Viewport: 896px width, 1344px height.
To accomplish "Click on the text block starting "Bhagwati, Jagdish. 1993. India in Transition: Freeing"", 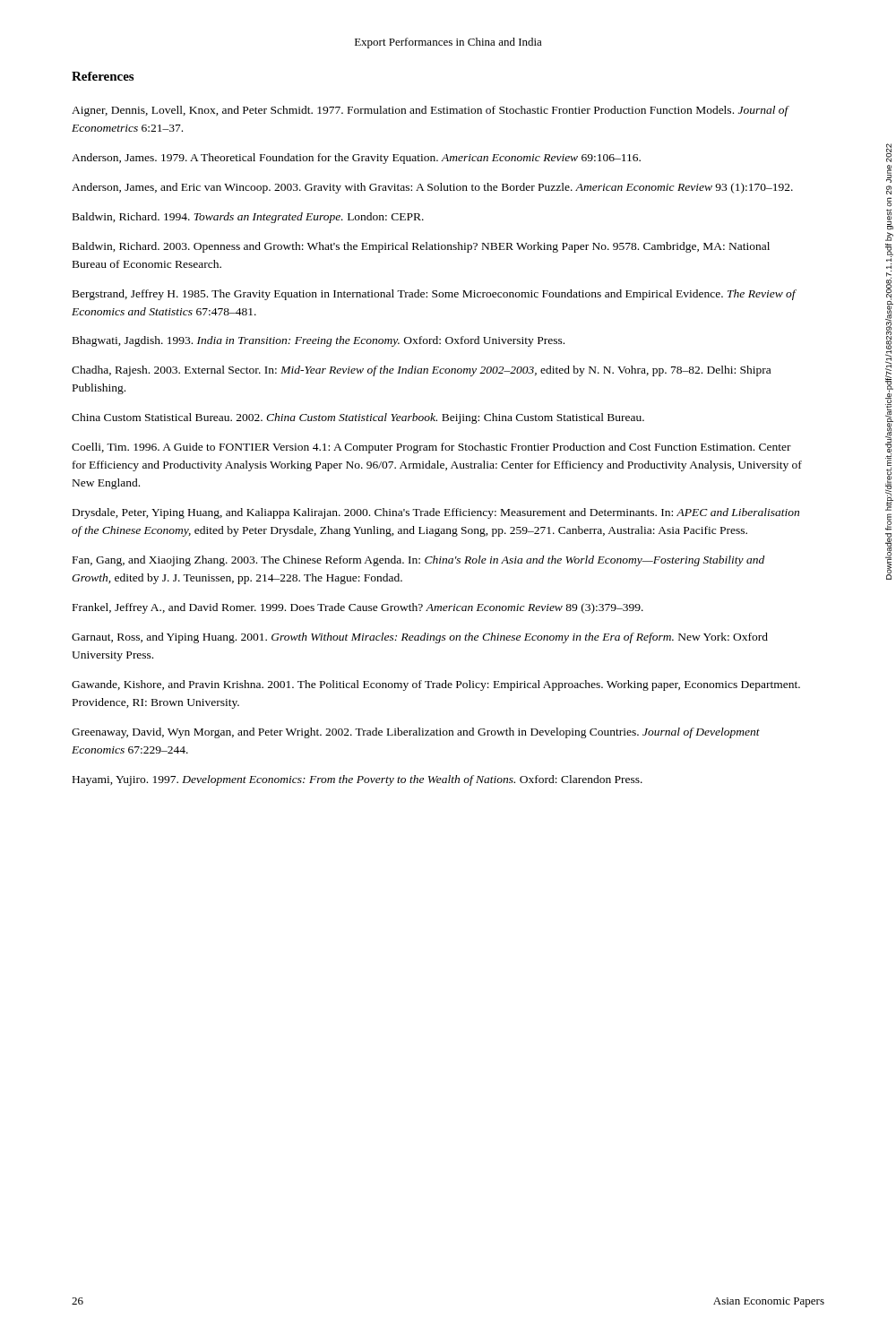I will (x=319, y=340).
